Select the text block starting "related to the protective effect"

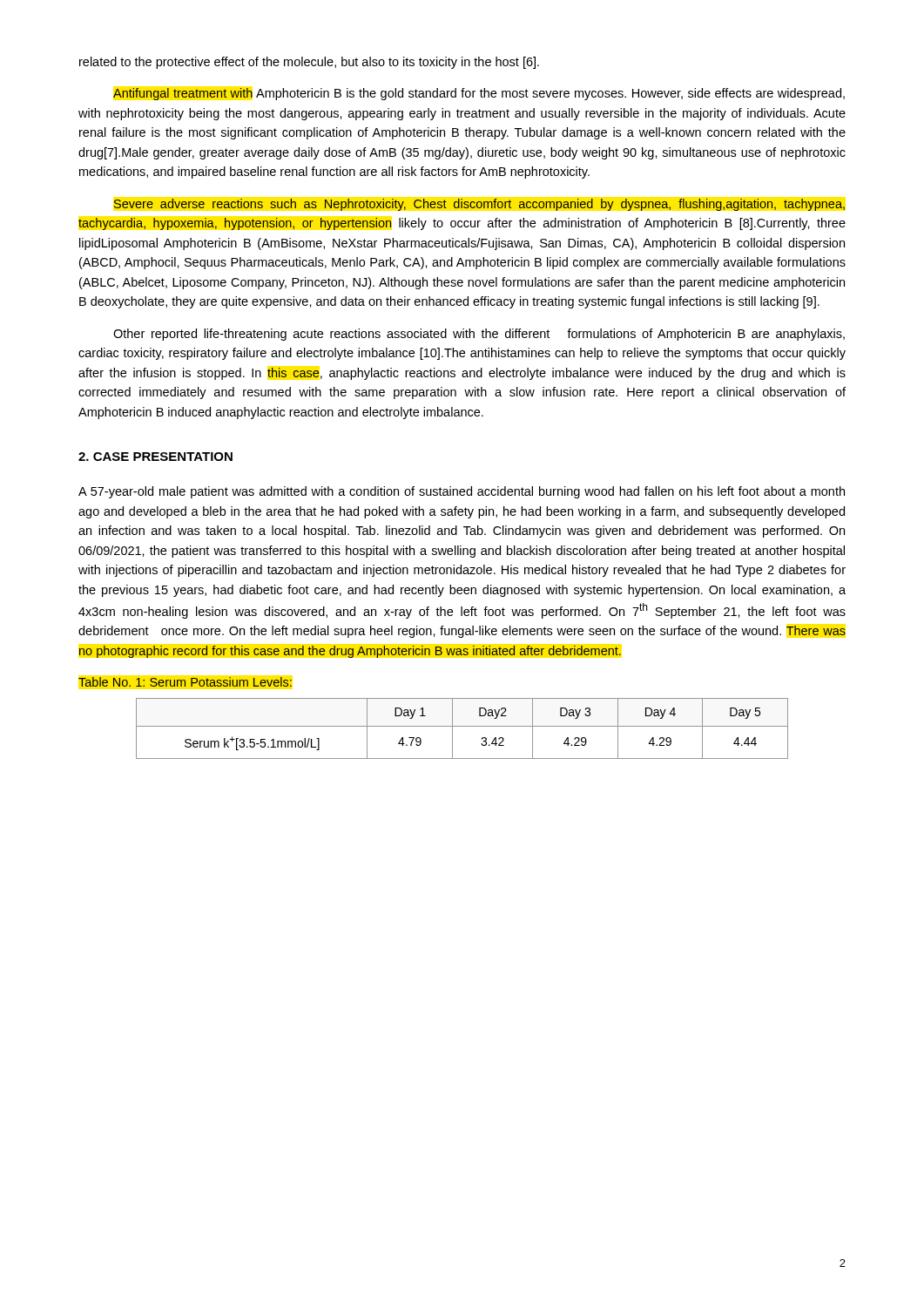(309, 62)
